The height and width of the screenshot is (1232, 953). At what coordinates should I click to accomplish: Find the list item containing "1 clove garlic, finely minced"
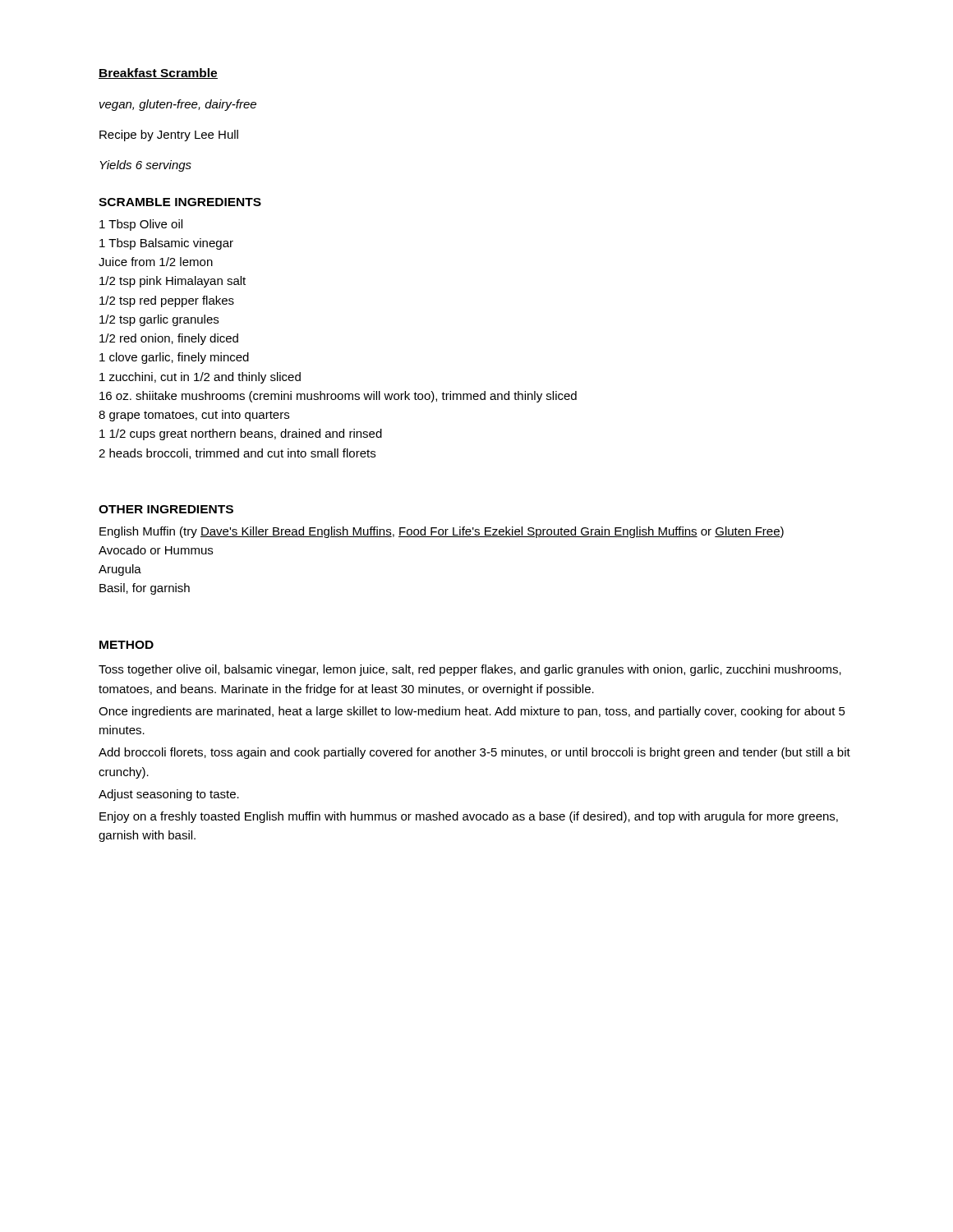(x=174, y=357)
